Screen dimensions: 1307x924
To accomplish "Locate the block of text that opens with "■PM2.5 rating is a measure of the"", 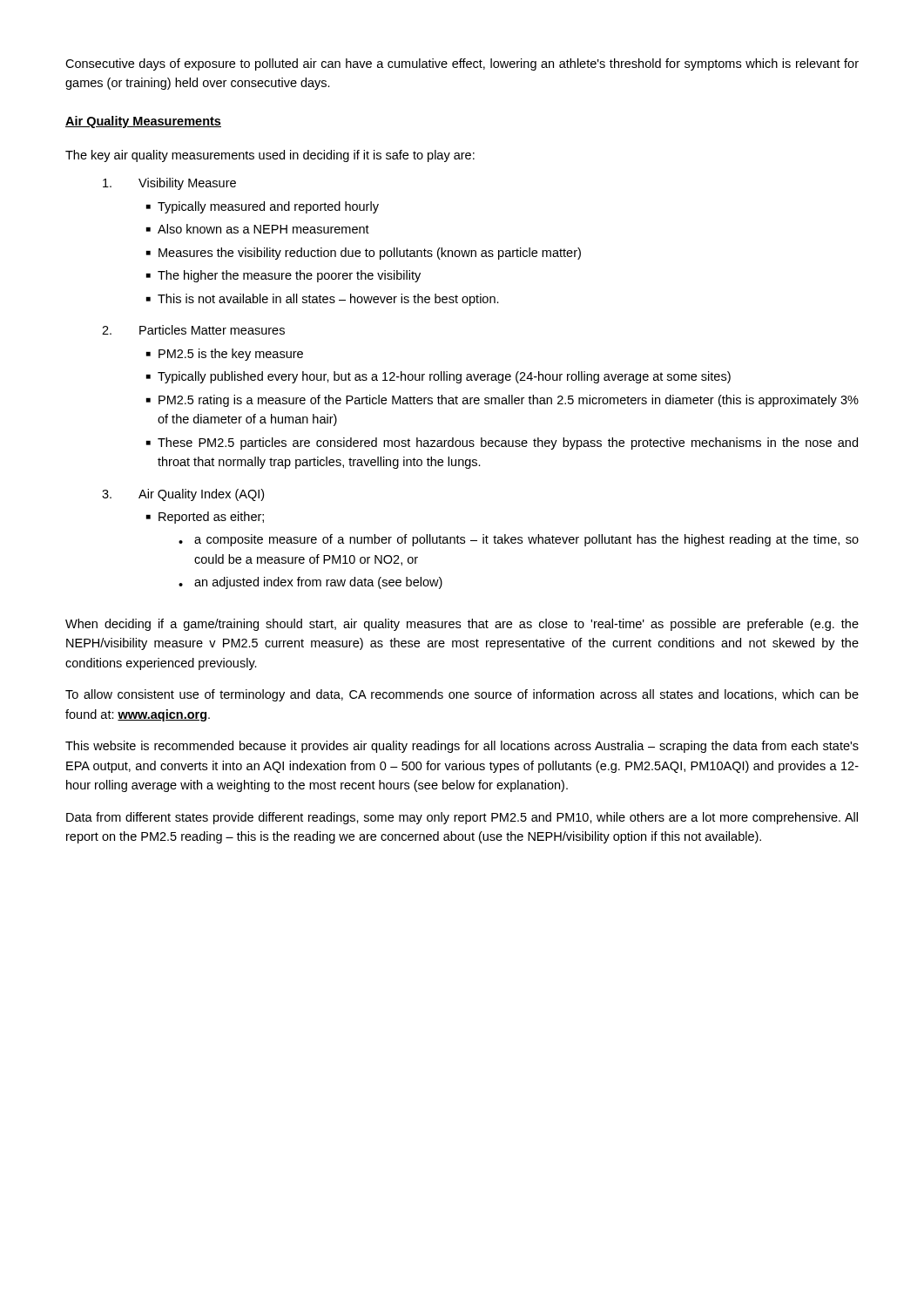I will click(499, 410).
